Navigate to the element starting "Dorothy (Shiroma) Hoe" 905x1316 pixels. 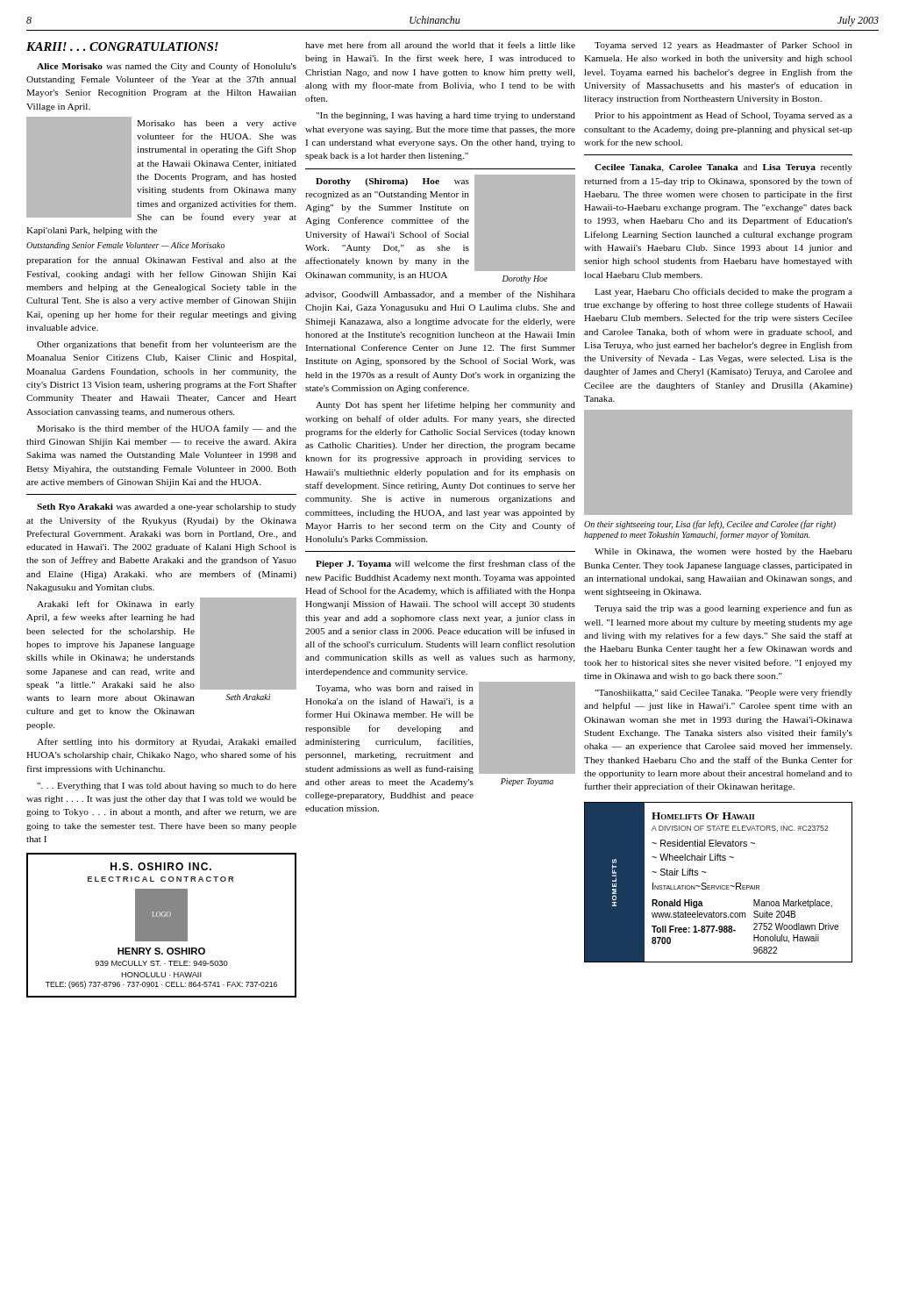coord(440,228)
